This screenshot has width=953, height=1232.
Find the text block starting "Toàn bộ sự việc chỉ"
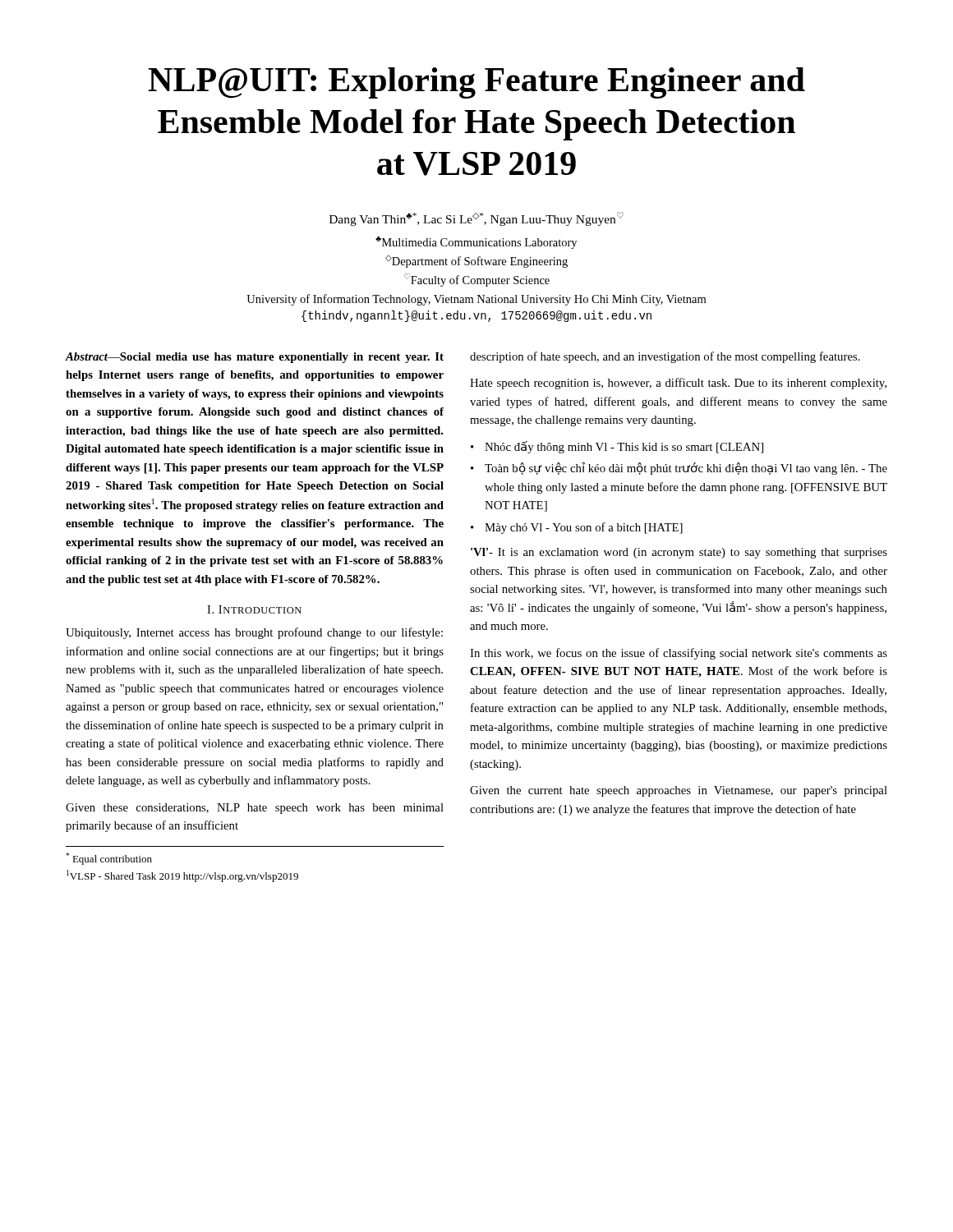tap(686, 487)
